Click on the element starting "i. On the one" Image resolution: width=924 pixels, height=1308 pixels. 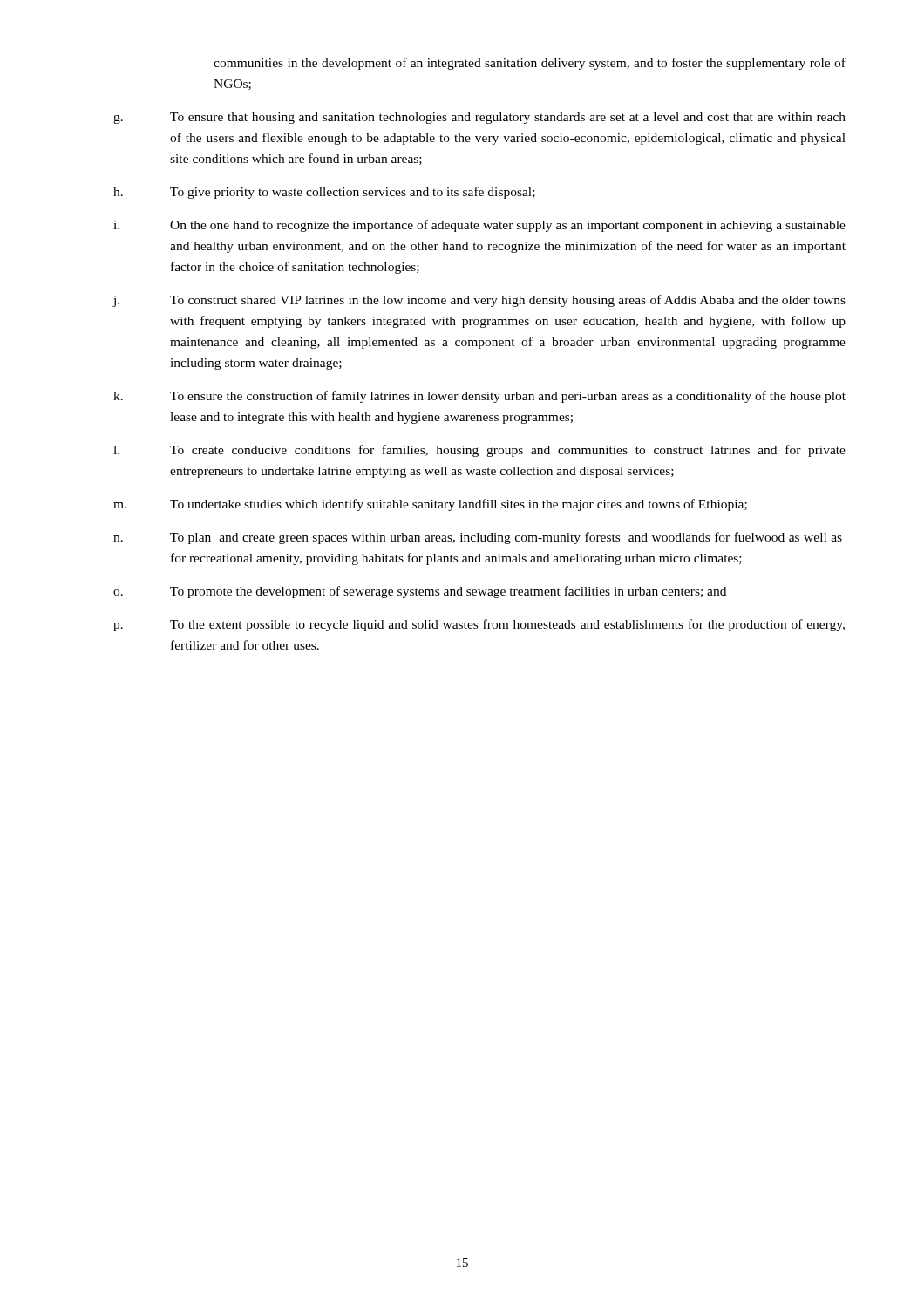(479, 246)
